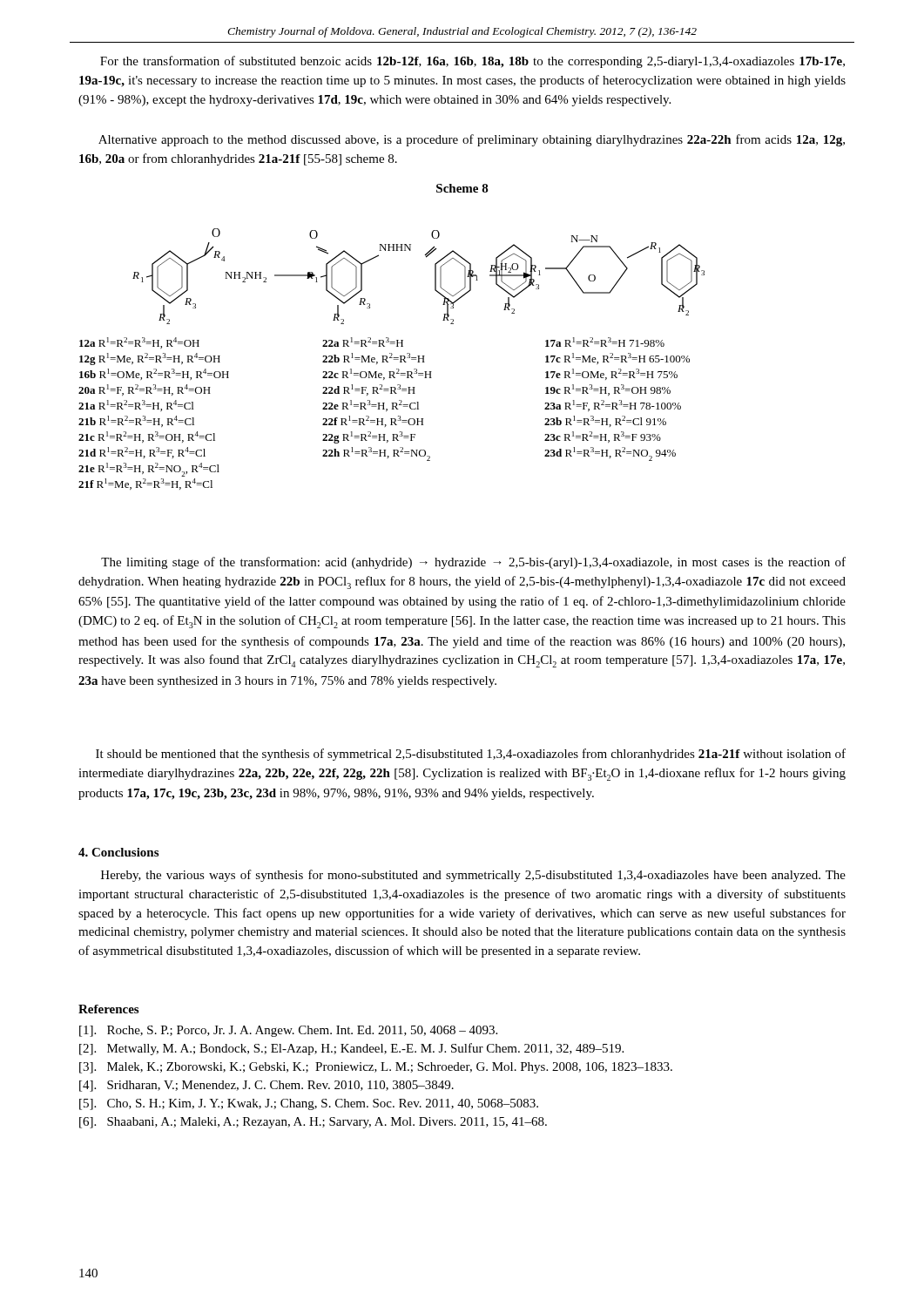Click on the list item that says "[1]. Roche, S. P.; Porco, Jr. J. A."
The height and width of the screenshot is (1307, 924).
(288, 1030)
